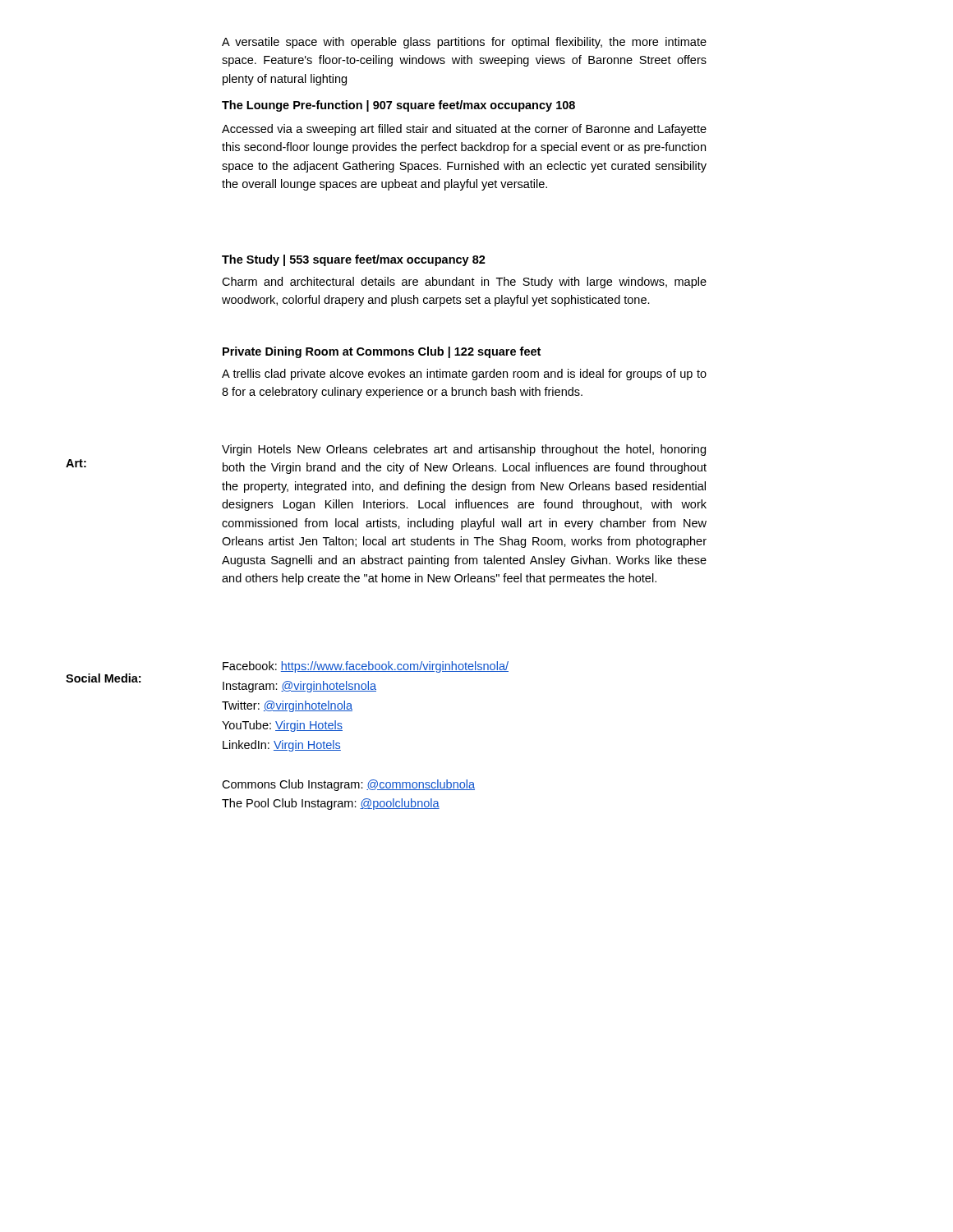Find the text with the text "Social Media:"

tap(104, 678)
